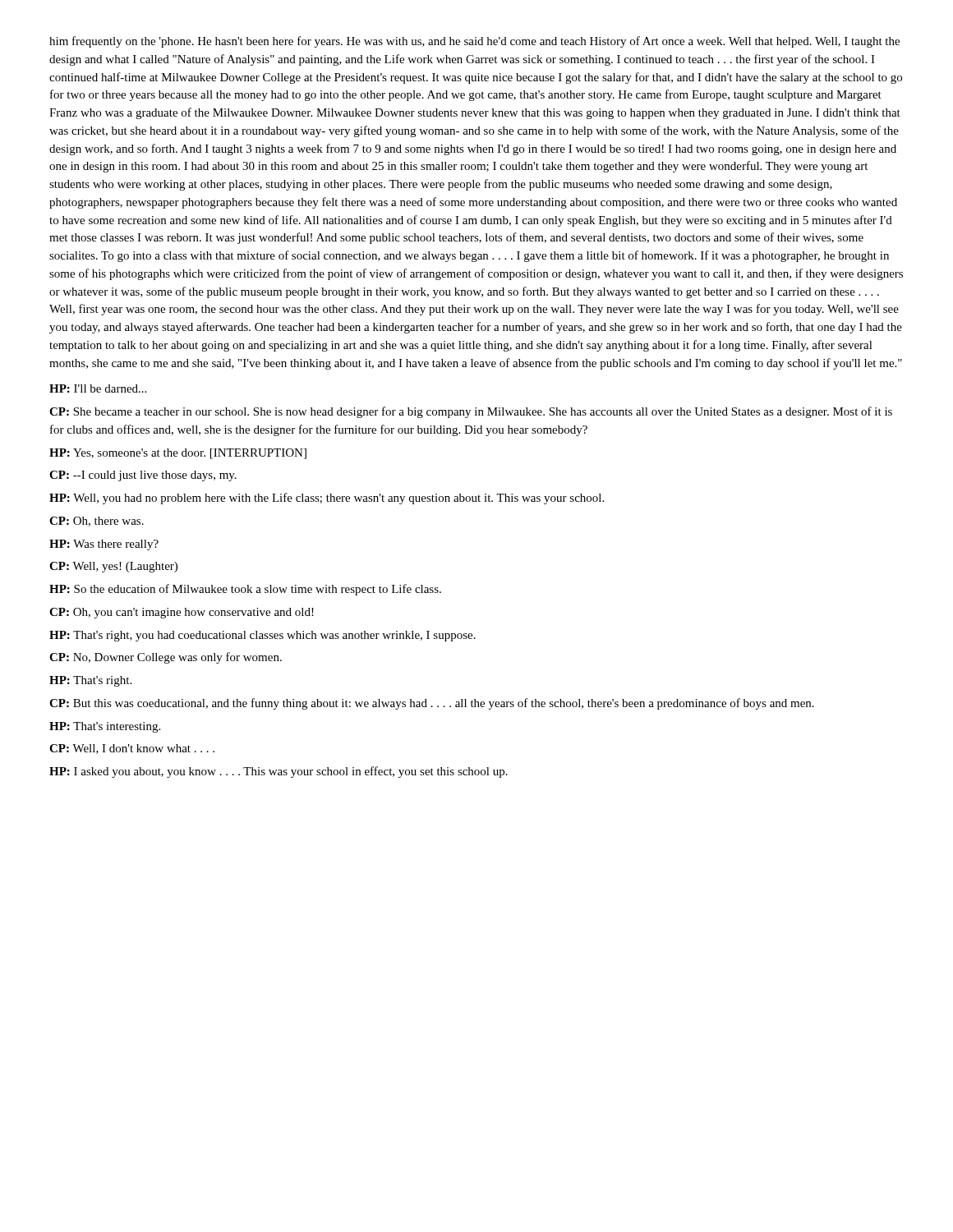Navigate to the region starting "CP: Well, I don't know"
This screenshot has height=1232, width=953.
(x=132, y=748)
